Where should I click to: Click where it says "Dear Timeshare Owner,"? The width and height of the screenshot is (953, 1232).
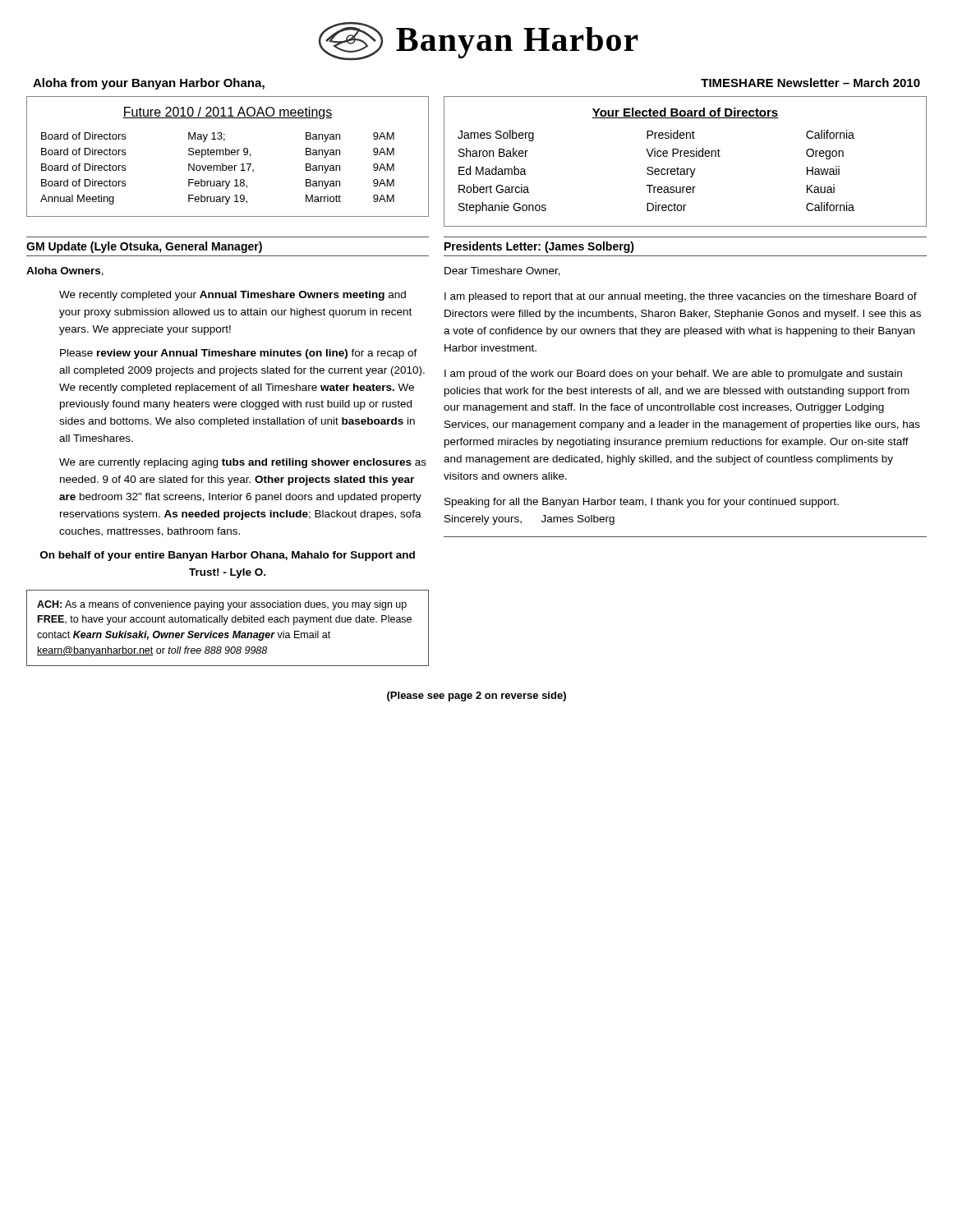(x=502, y=271)
